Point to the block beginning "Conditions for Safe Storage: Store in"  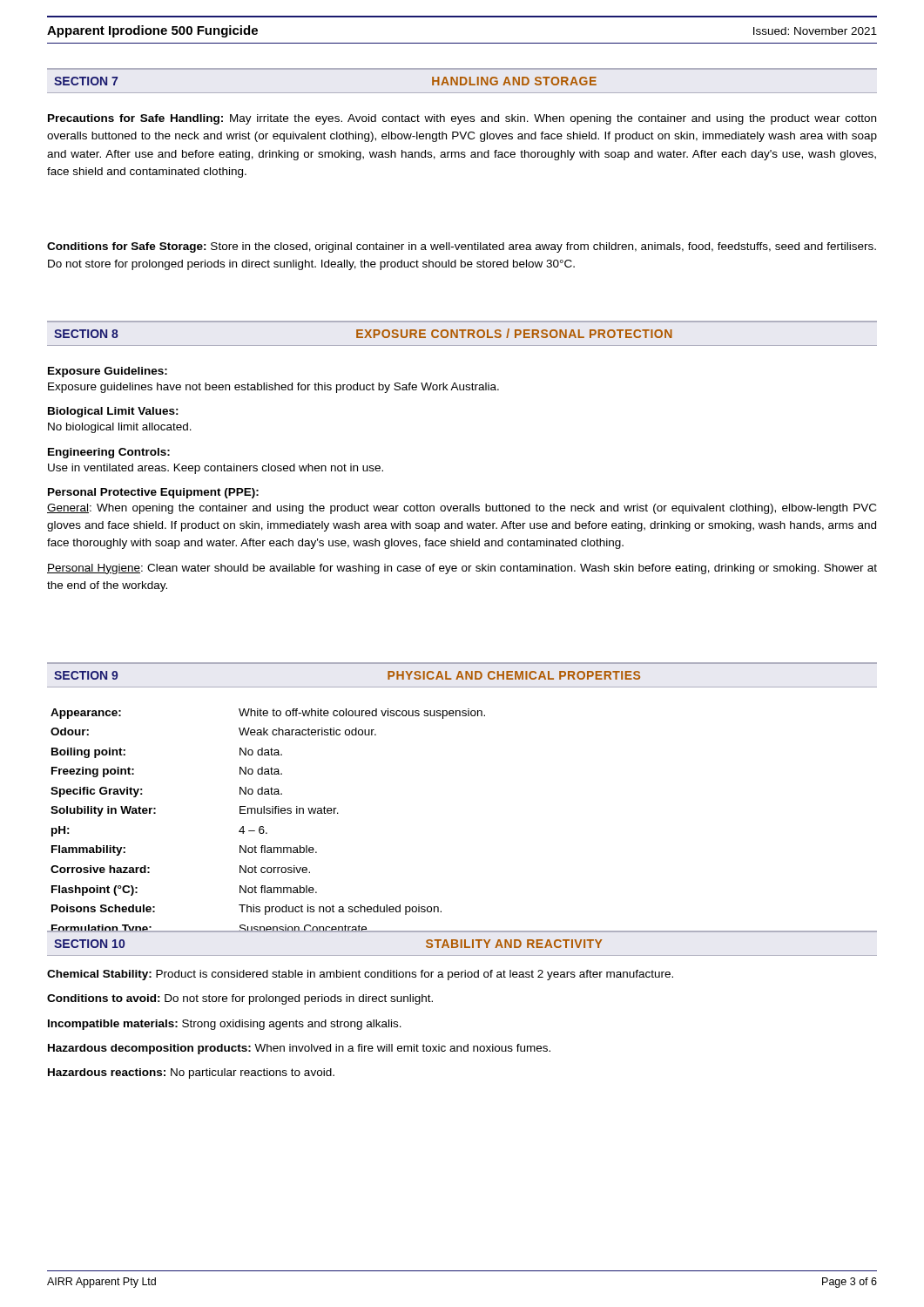point(462,255)
